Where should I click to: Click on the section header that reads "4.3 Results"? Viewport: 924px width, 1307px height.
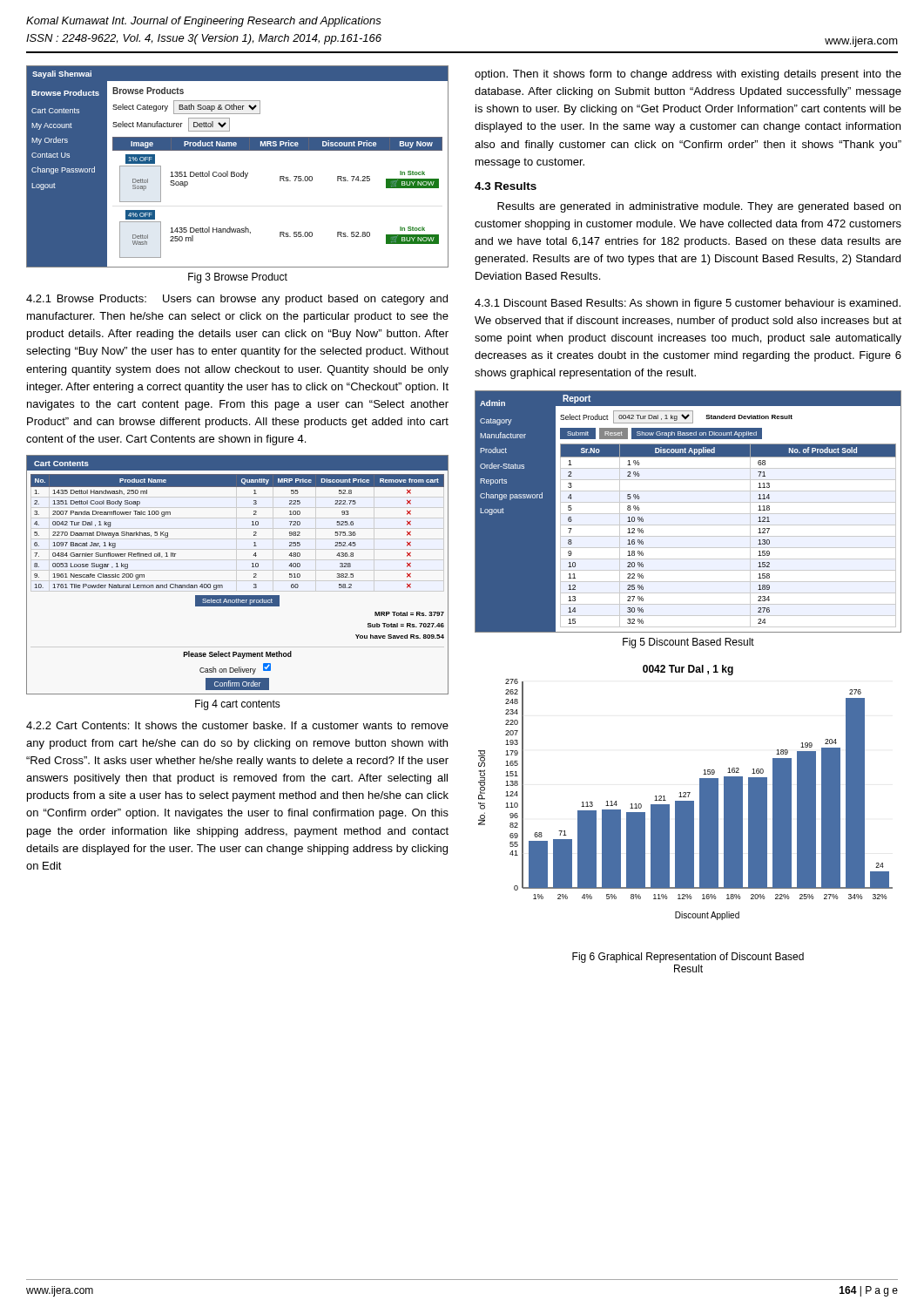pos(506,186)
